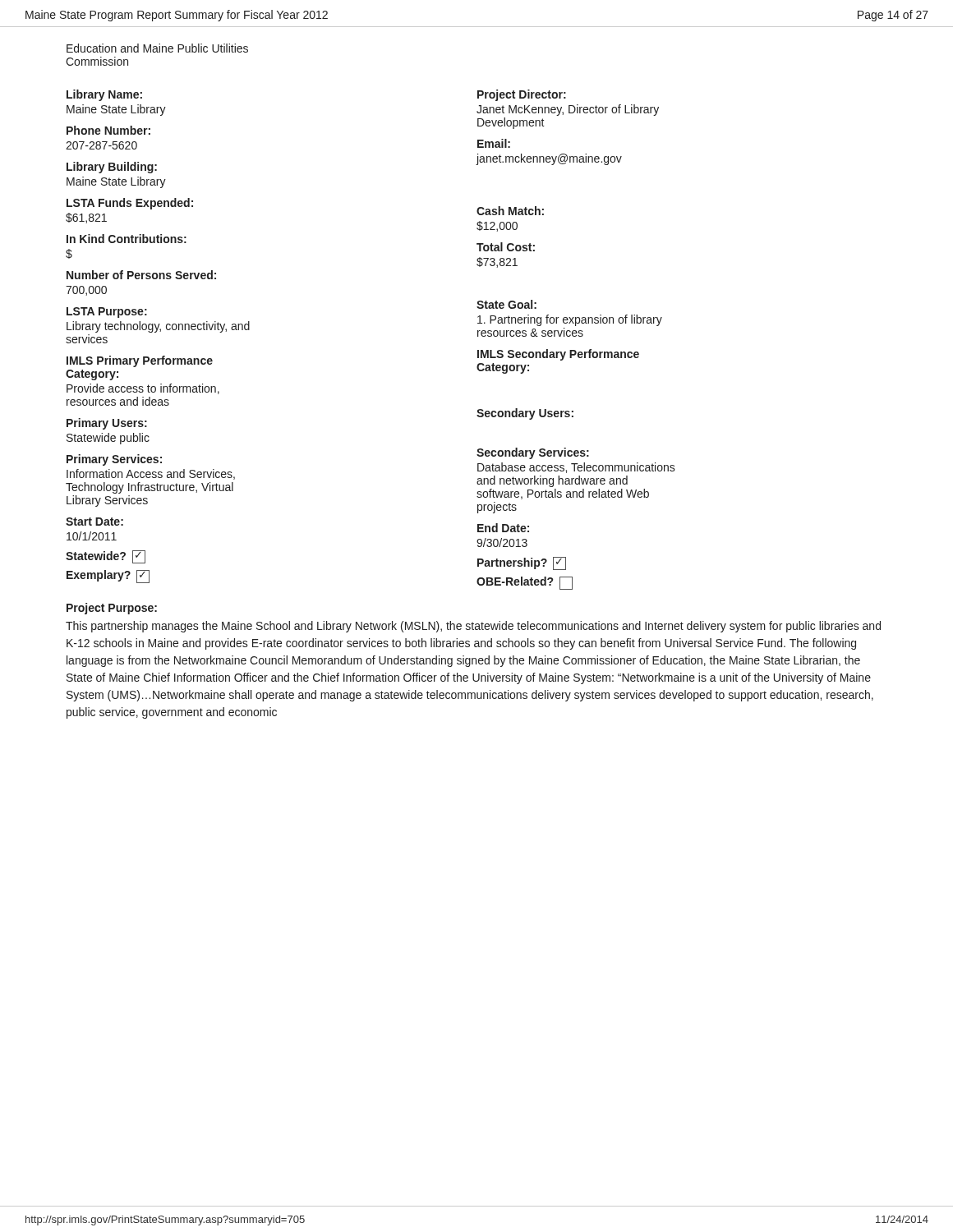Click on the section header with the text "LSTA Funds Expended:"
Image resolution: width=953 pixels, height=1232 pixels.
pyautogui.click(x=130, y=203)
